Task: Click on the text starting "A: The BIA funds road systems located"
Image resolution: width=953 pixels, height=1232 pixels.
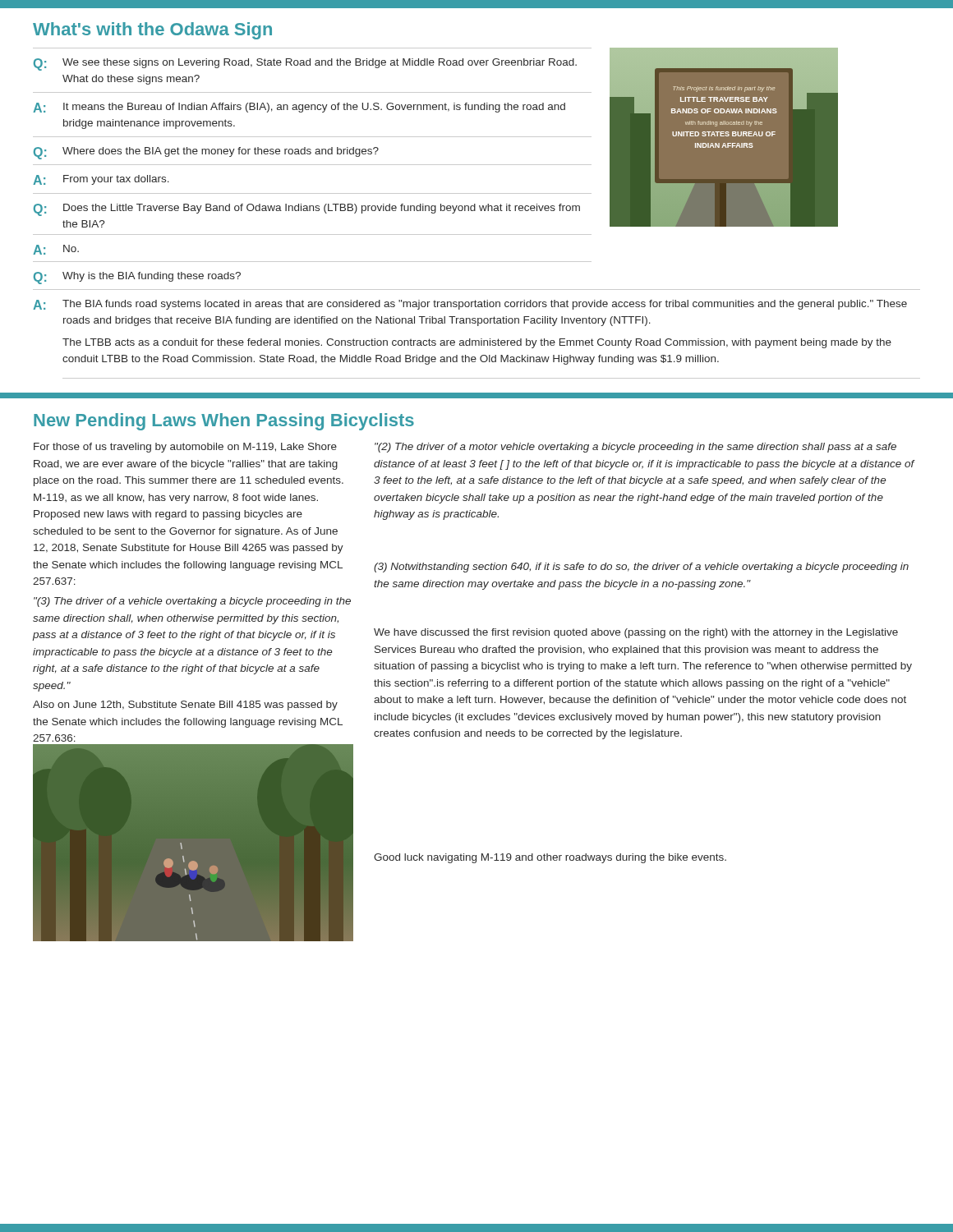Action: [476, 337]
